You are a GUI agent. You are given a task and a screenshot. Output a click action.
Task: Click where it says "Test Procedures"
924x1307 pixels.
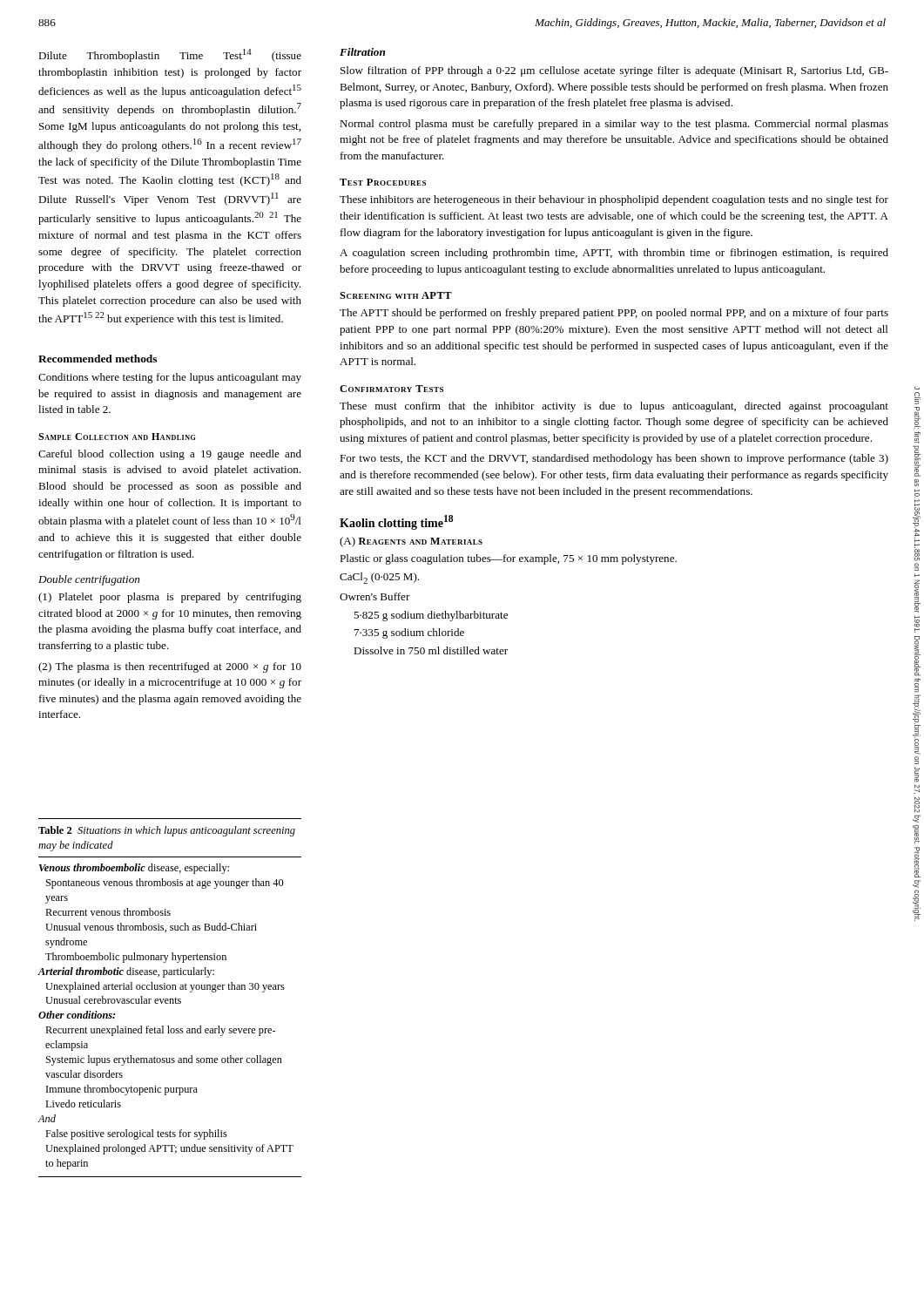[383, 183]
